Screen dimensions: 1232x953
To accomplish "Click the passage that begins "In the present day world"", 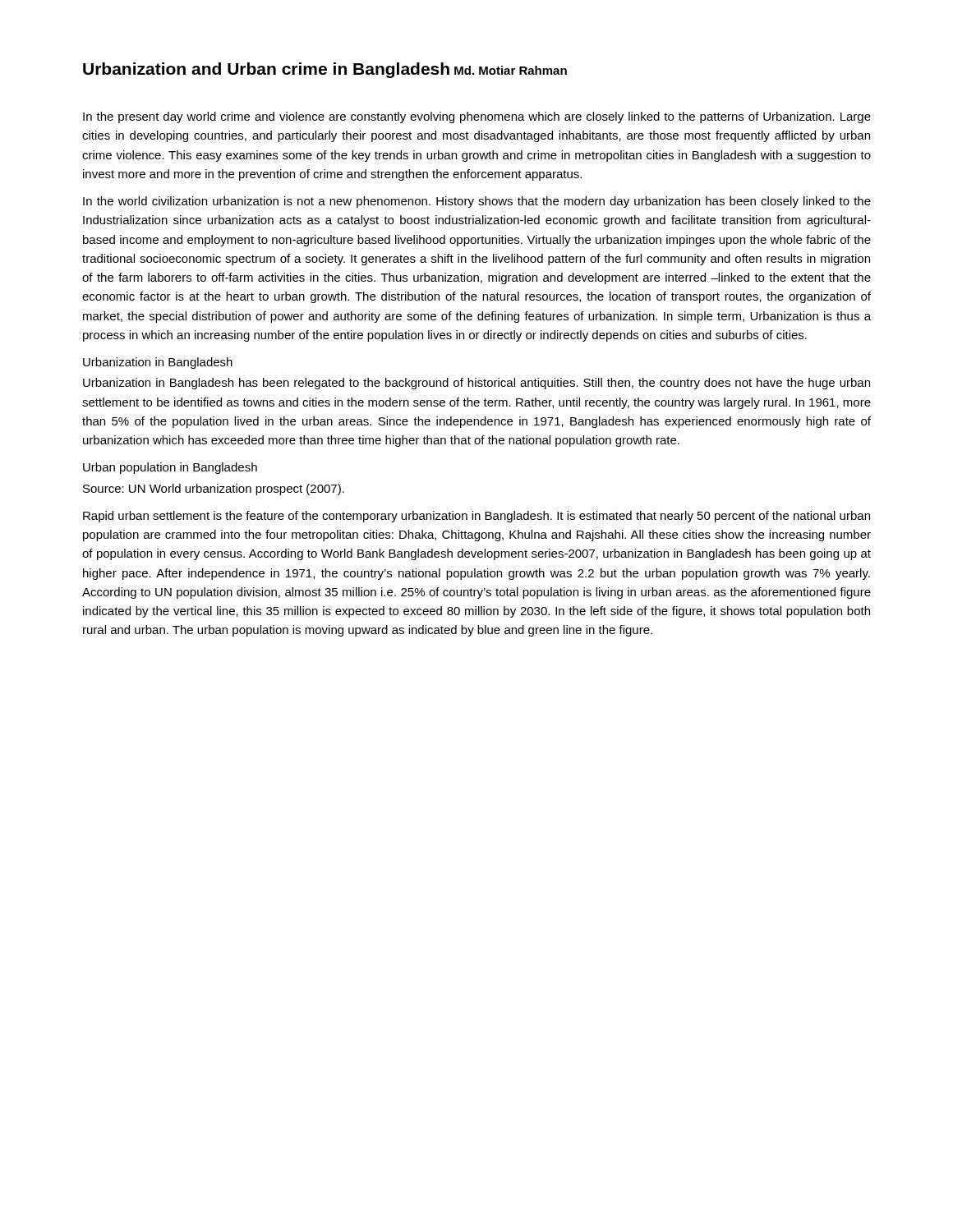I will click(476, 145).
